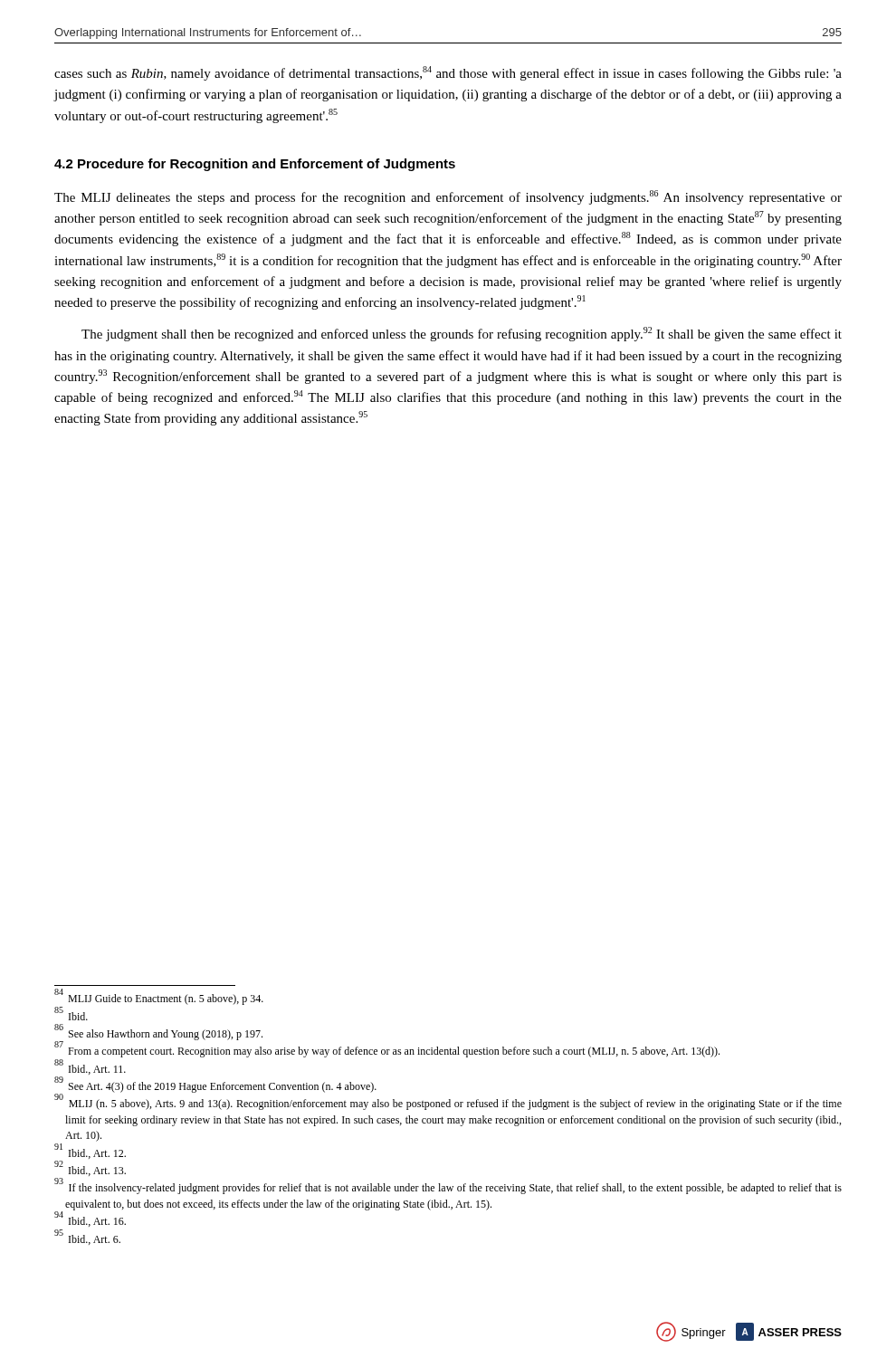Image resolution: width=896 pixels, height=1358 pixels.
Task: Point to the block starting "92 Ibid., Art. 13."
Action: click(x=90, y=1170)
